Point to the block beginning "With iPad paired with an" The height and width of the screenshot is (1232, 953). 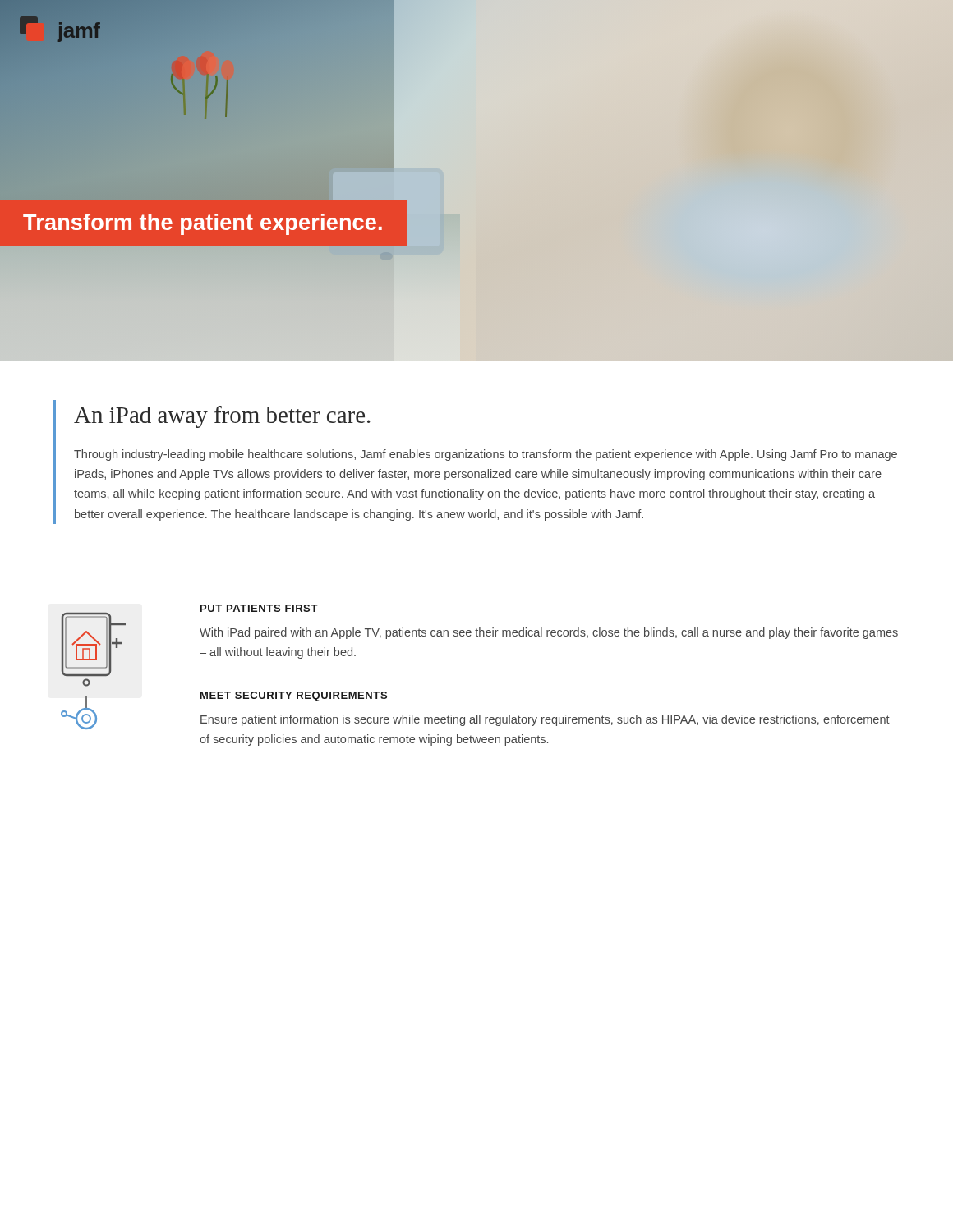pos(549,642)
